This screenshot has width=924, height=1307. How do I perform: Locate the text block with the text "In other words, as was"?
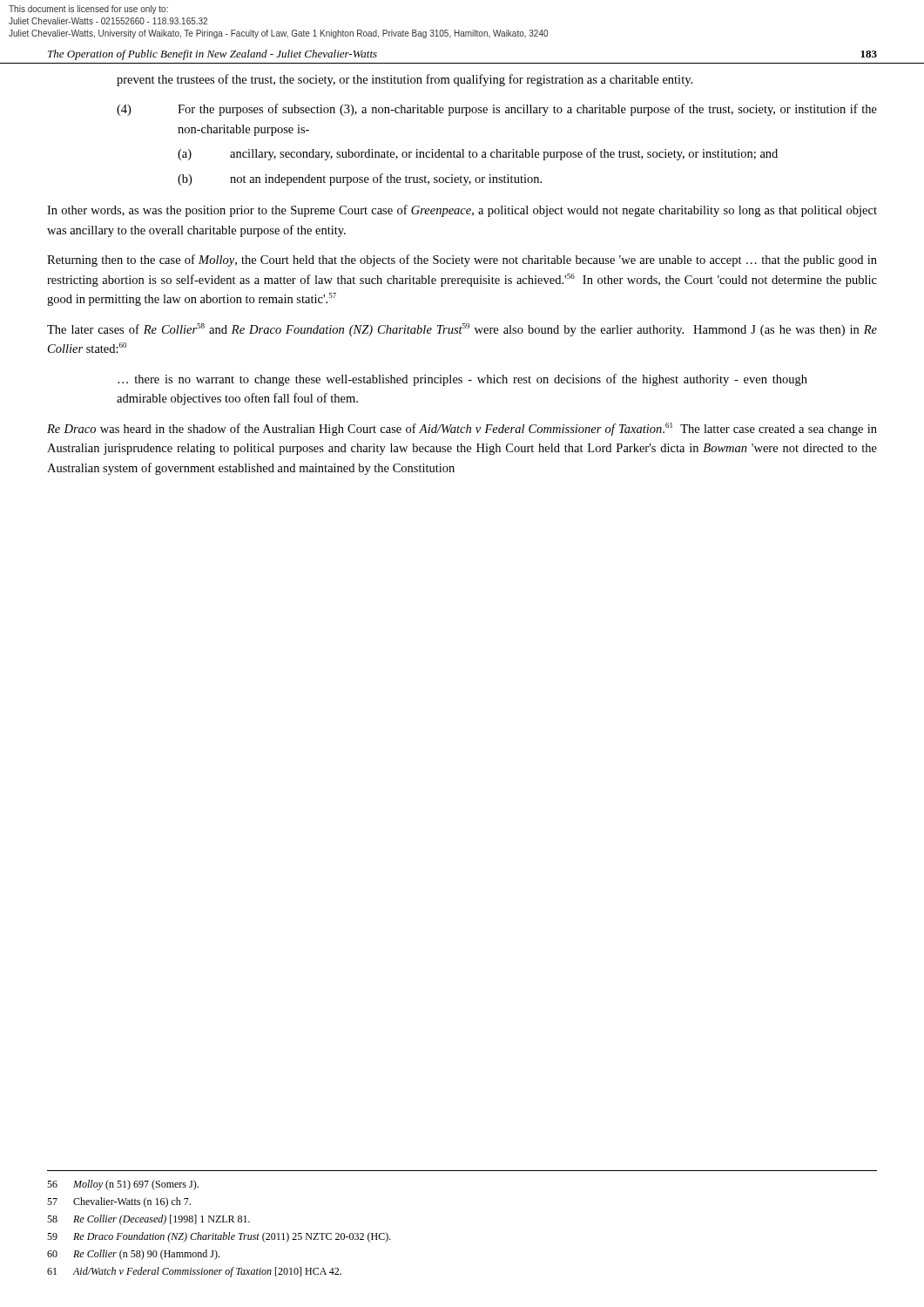462,220
